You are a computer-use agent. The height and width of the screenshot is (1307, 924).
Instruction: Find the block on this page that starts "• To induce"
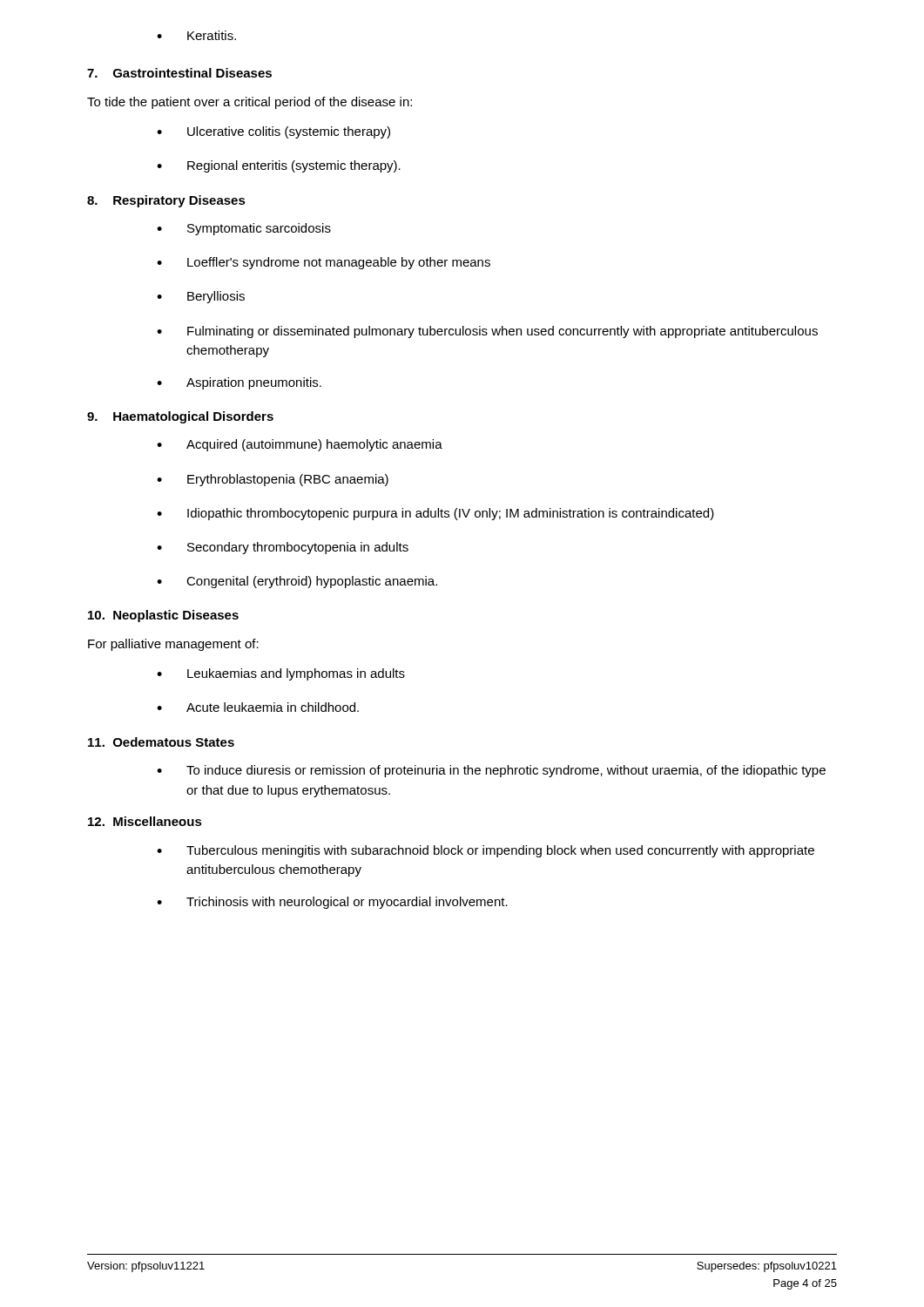[x=497, y=780]
